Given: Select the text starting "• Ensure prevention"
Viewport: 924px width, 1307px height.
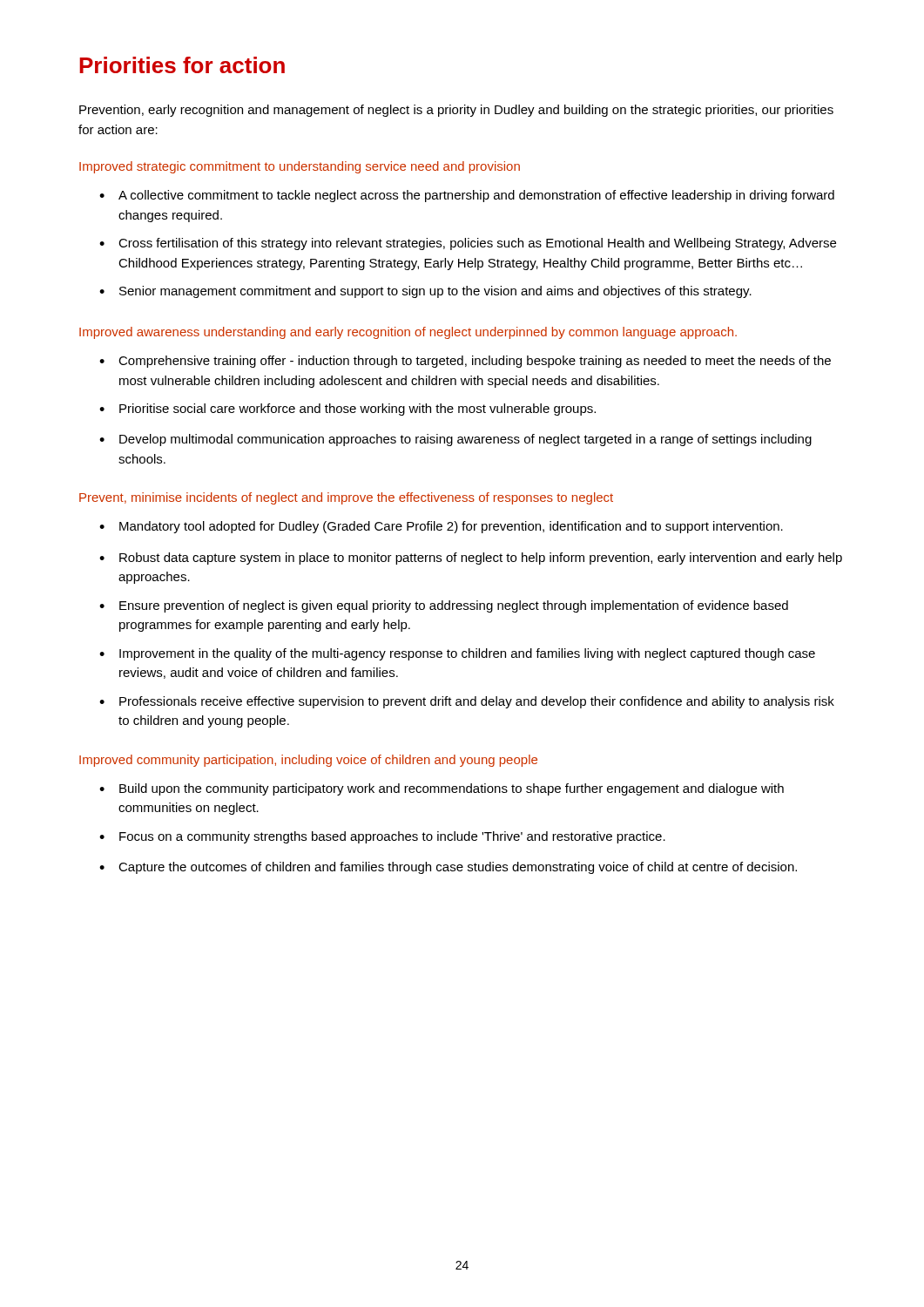Looking at the screenshot, I should pyautogui.click(x=472, y=615).
